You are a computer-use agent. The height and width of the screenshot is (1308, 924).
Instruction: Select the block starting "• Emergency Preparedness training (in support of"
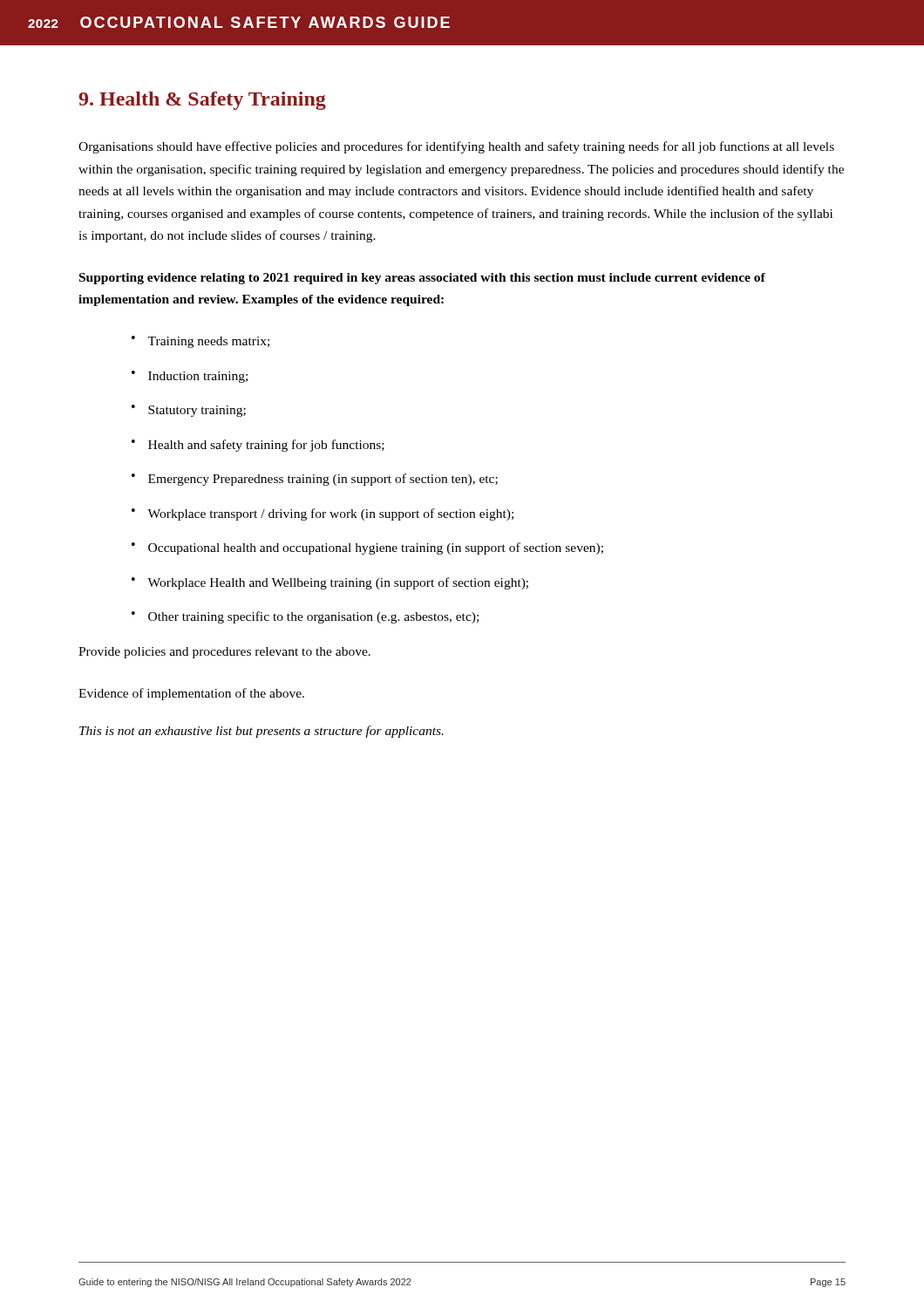315,479
